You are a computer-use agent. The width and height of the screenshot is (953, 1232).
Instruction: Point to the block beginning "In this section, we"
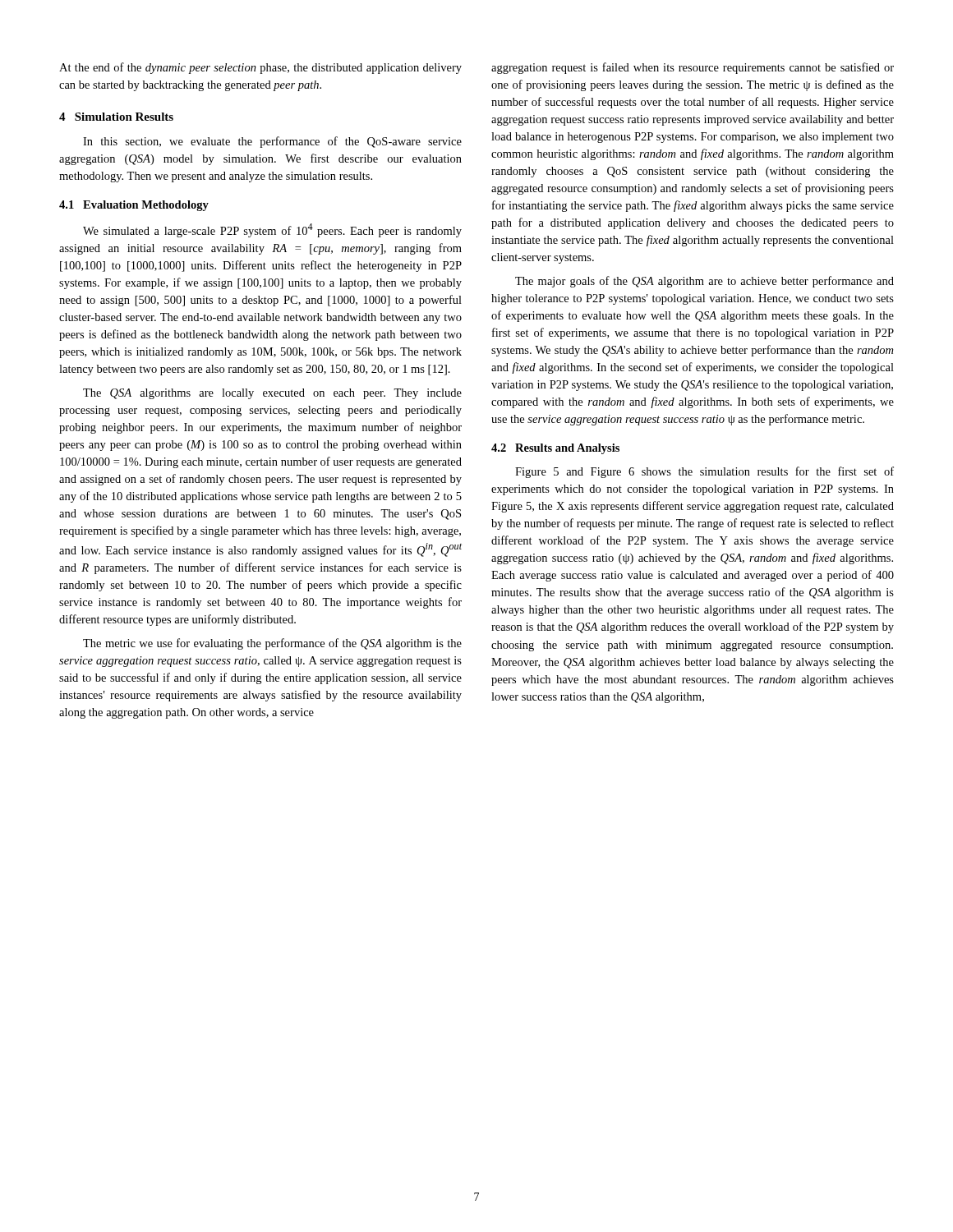(x=260, y=159)
